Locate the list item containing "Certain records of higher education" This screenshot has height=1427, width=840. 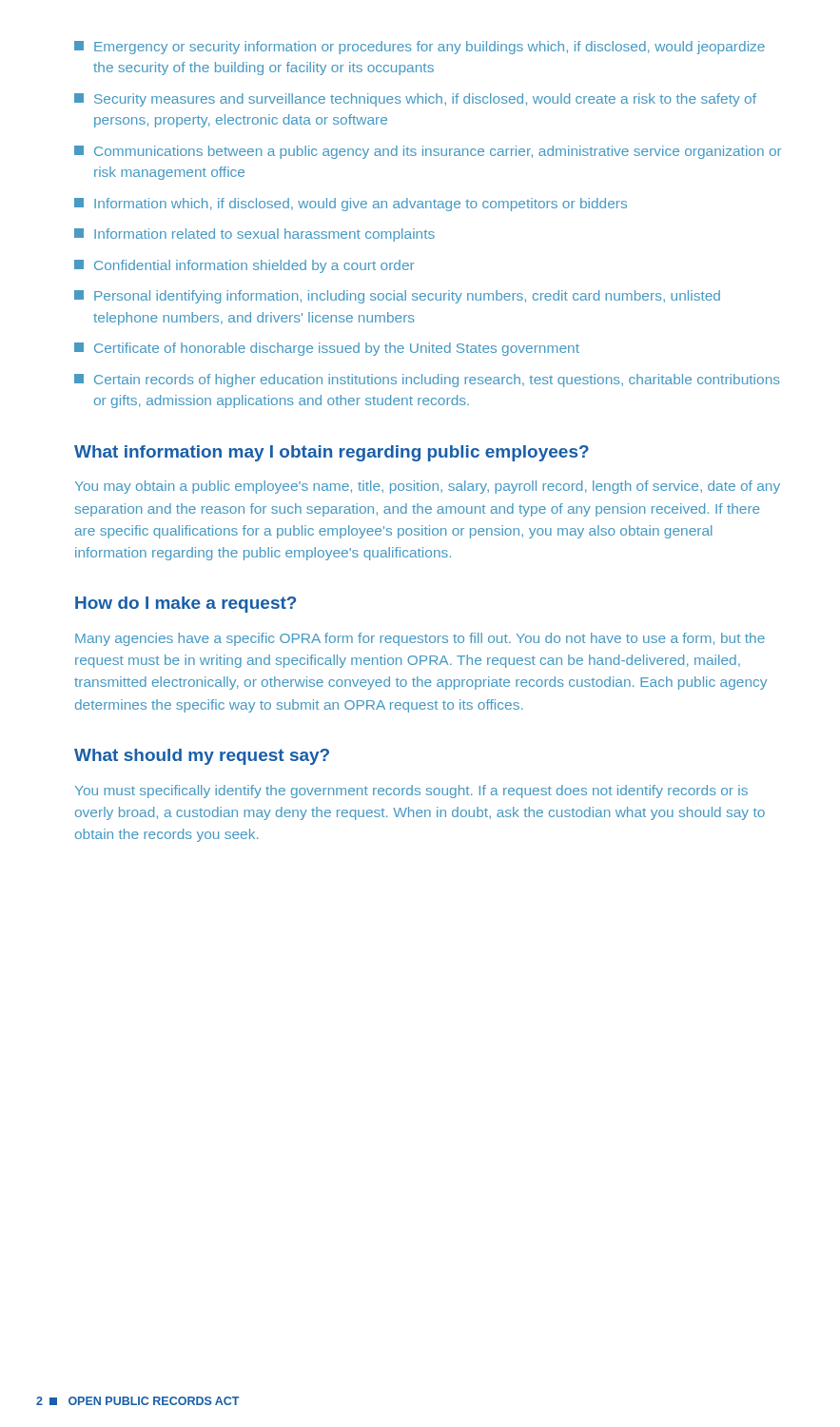click(x=429, y=390)
